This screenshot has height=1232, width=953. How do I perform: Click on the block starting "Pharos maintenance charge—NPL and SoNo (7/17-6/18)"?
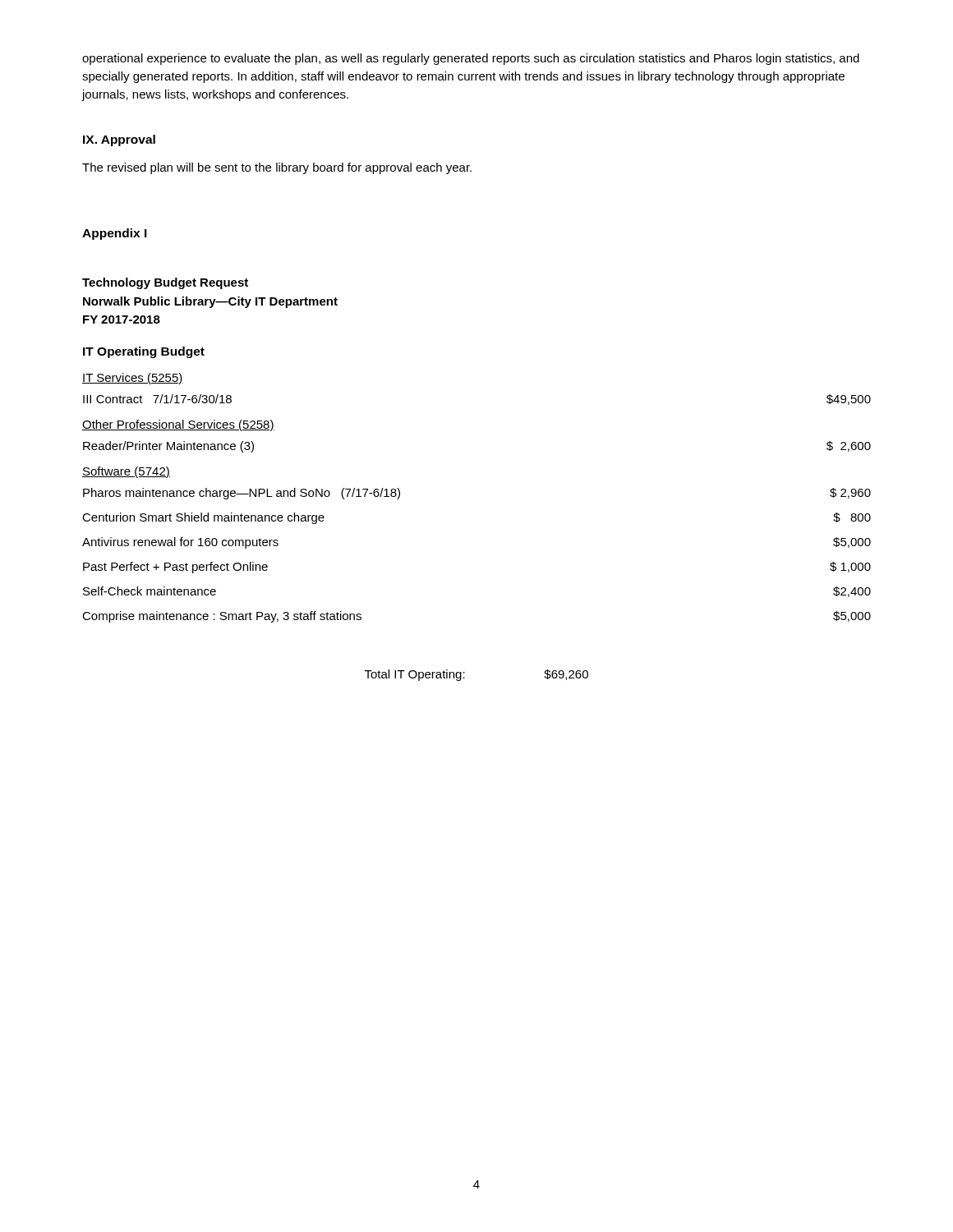pyautogui.click(x=243, y=494)
